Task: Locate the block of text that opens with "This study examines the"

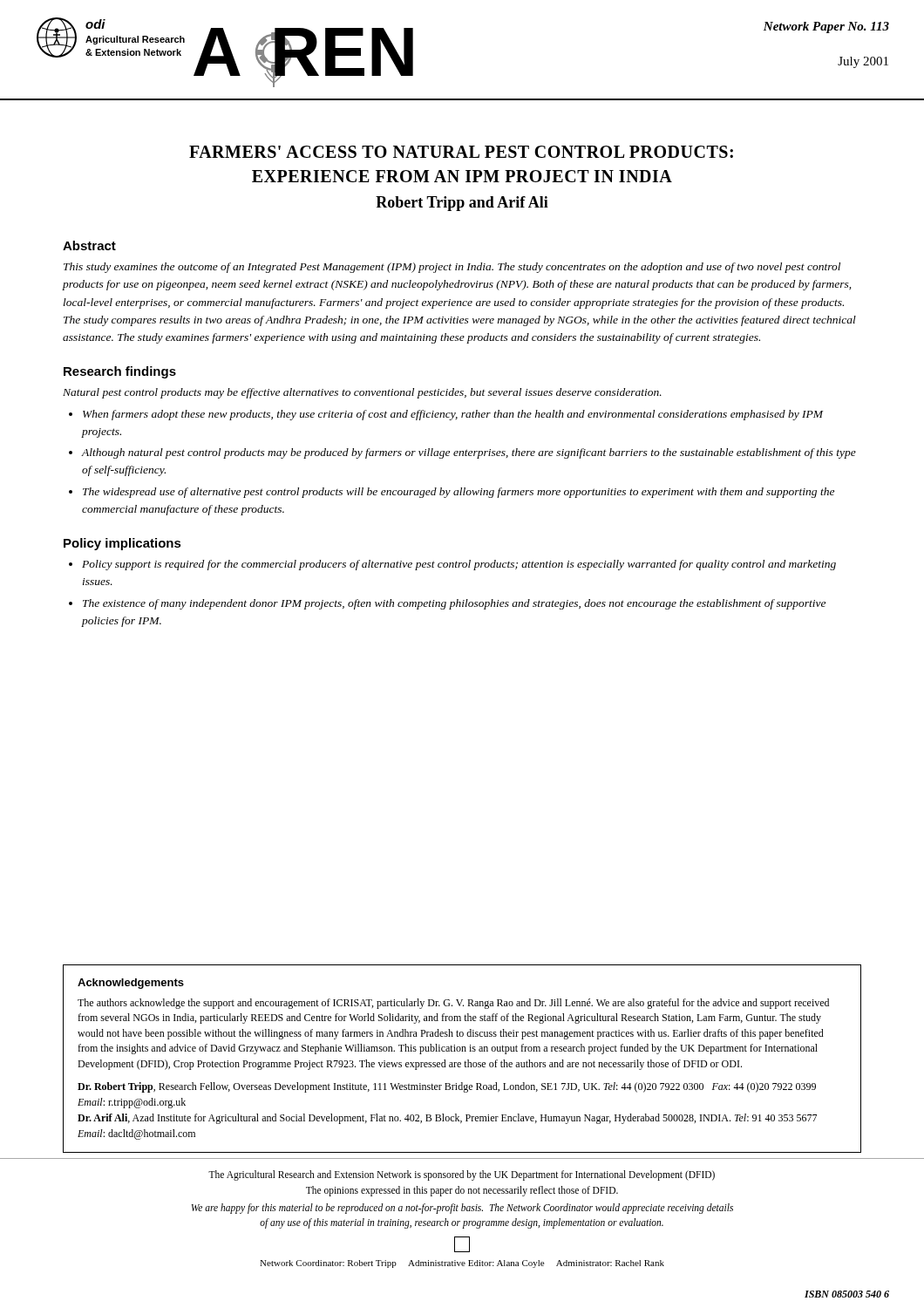Action: (459, 302)
